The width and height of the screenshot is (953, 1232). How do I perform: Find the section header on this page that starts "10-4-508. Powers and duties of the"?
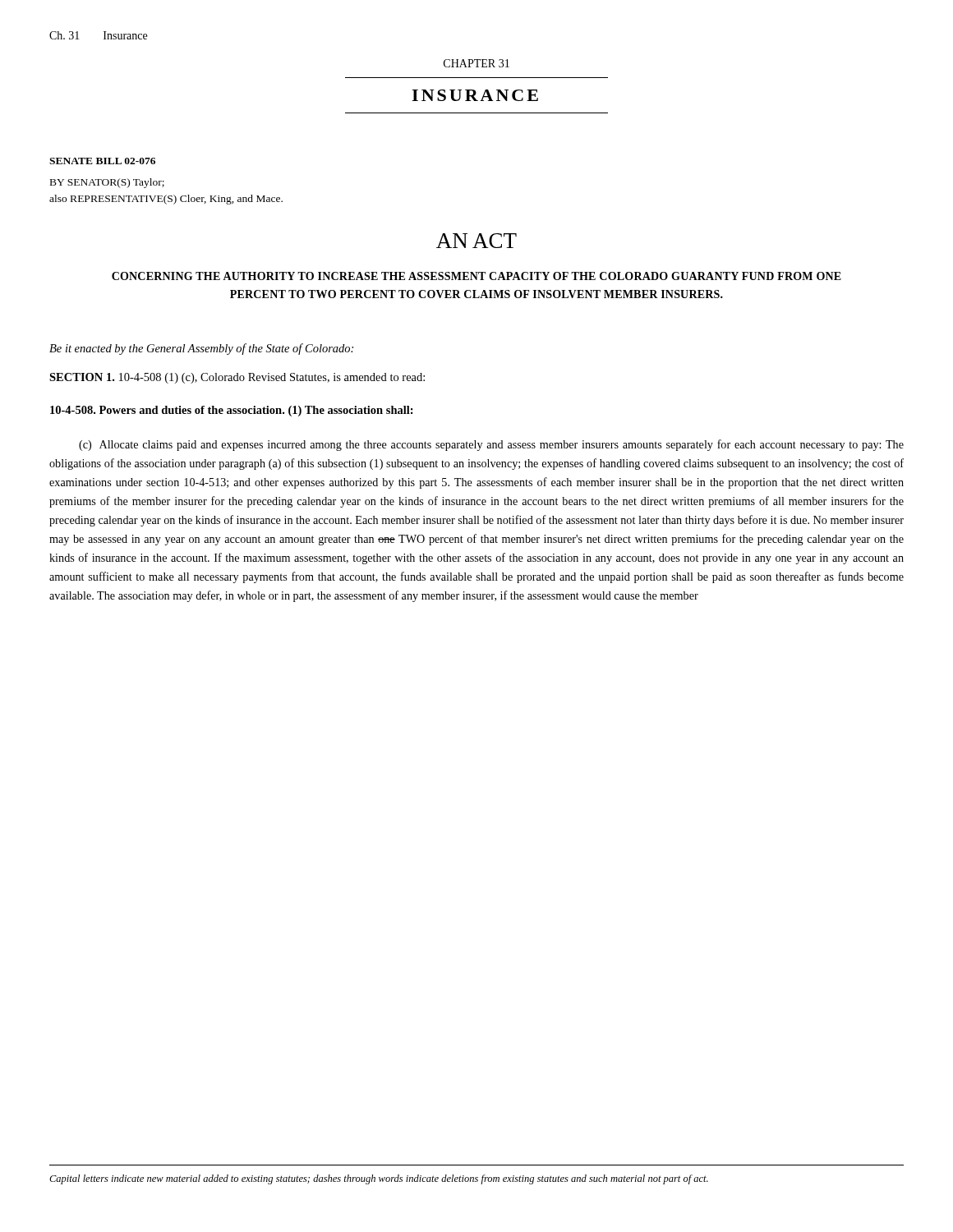232,410
